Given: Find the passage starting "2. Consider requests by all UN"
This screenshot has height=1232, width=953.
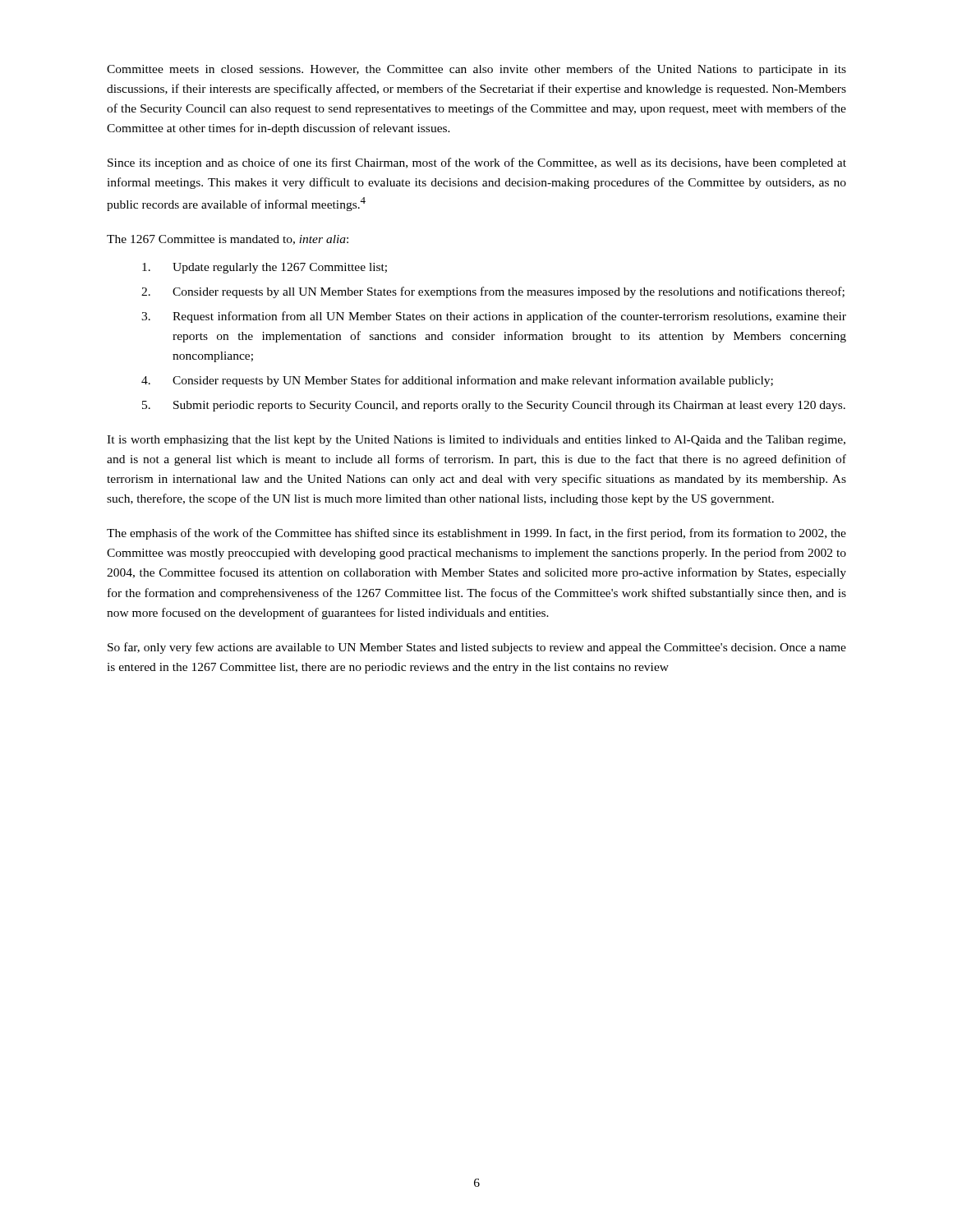Looking at the screenshot, I should pos(476,292).
